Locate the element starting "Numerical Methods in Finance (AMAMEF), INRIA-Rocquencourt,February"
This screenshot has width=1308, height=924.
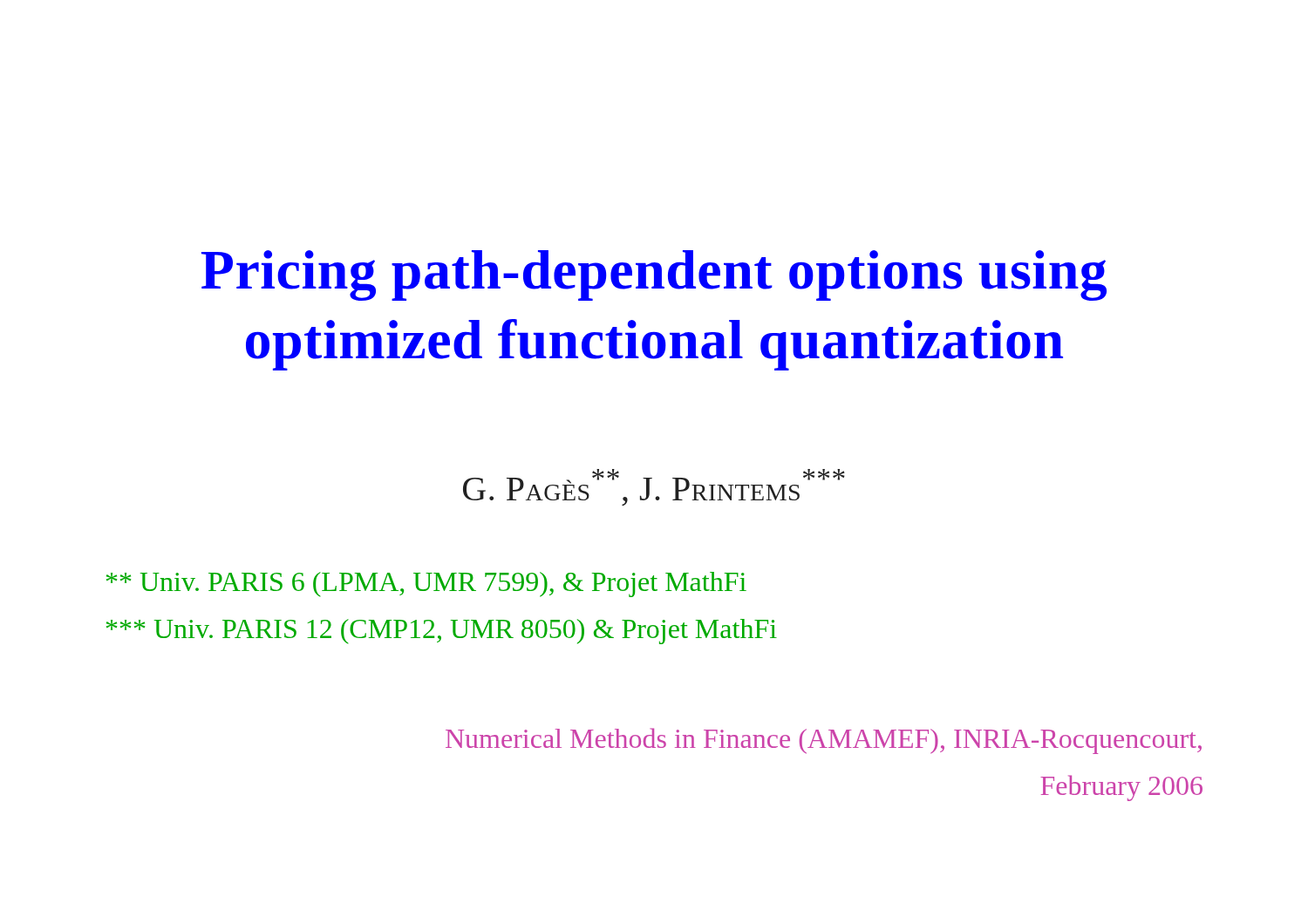coord(602,762)
